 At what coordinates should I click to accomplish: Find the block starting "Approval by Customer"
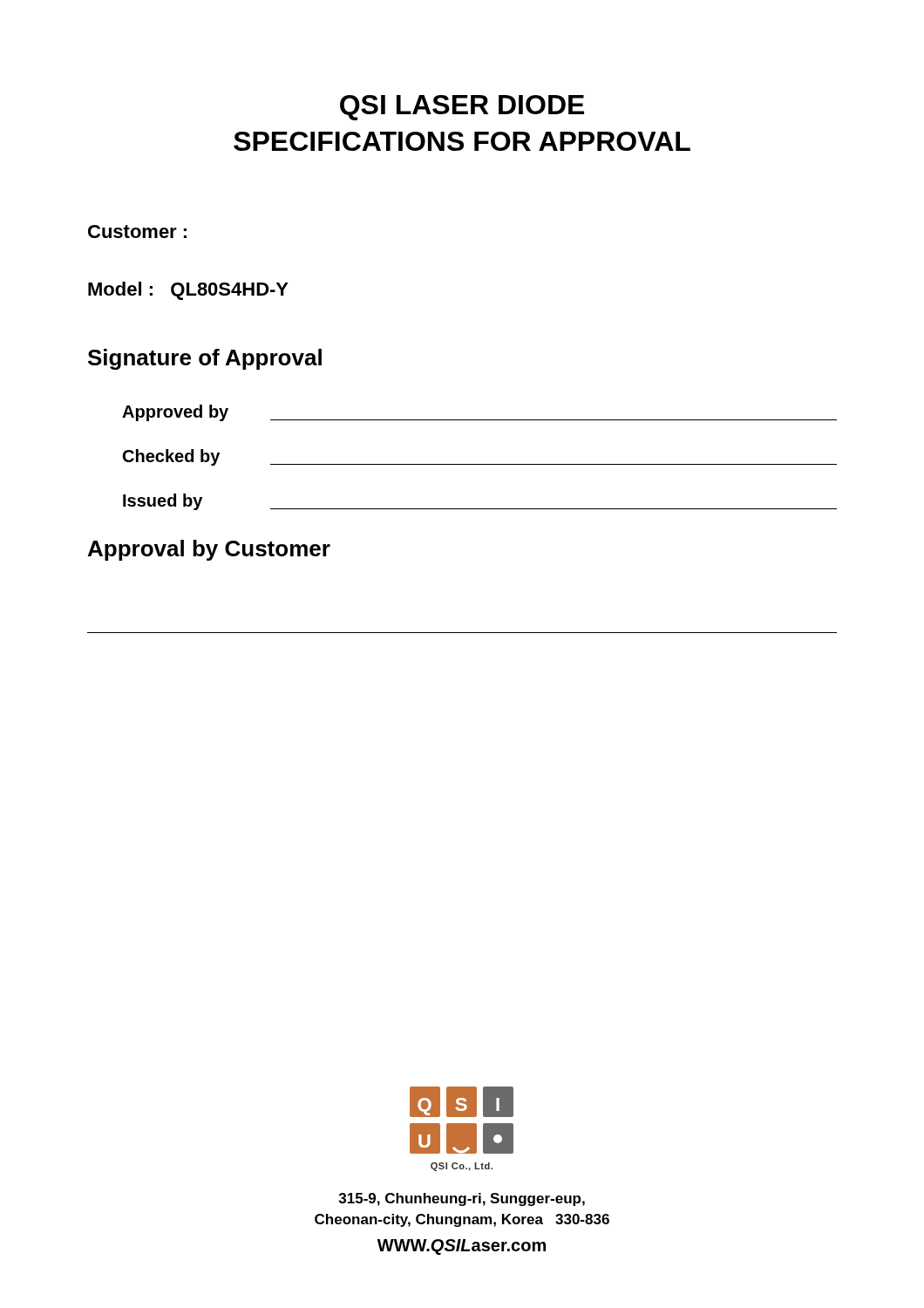point(209,549)
